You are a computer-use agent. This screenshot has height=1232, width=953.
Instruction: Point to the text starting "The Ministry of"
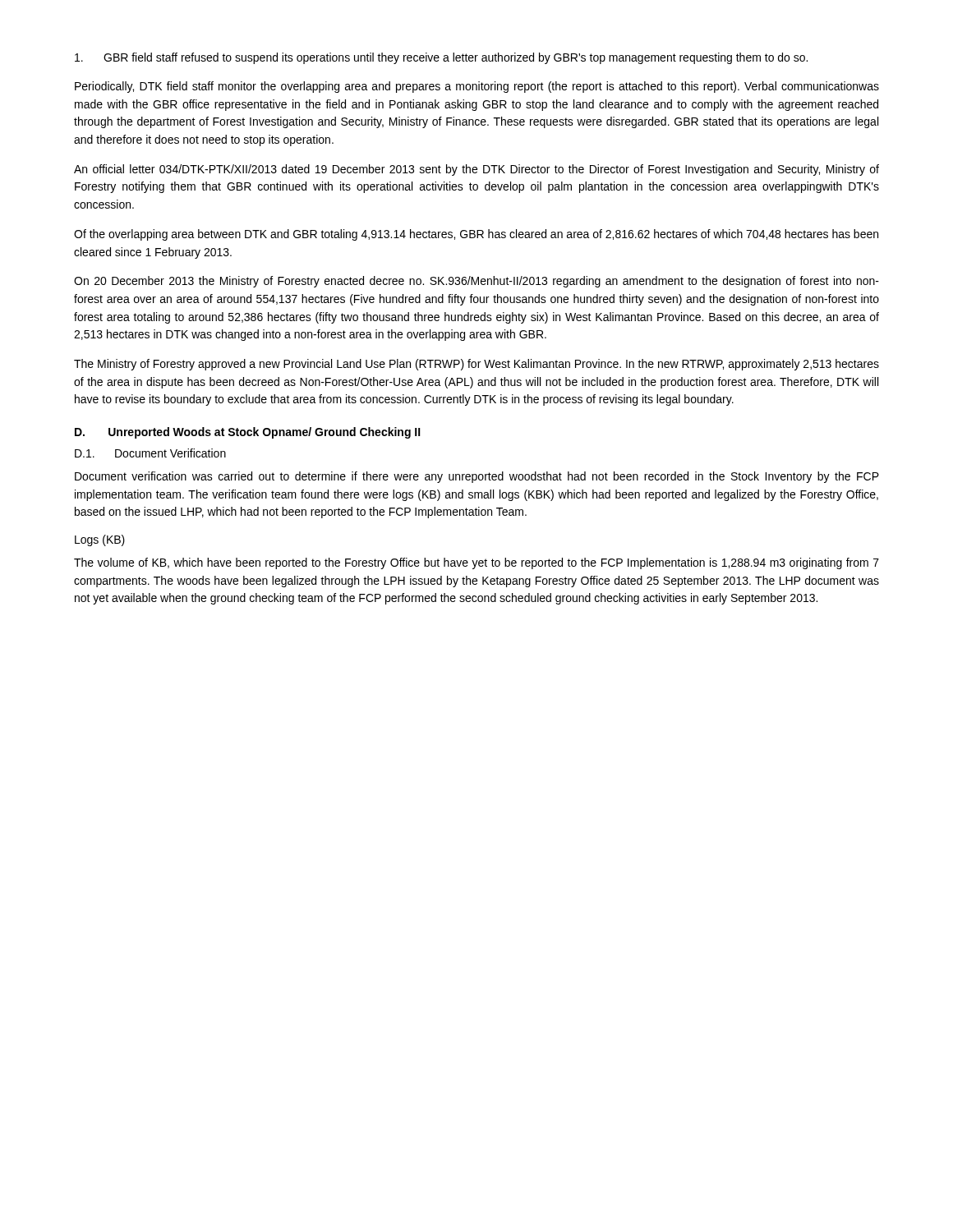tap(476, 382)
